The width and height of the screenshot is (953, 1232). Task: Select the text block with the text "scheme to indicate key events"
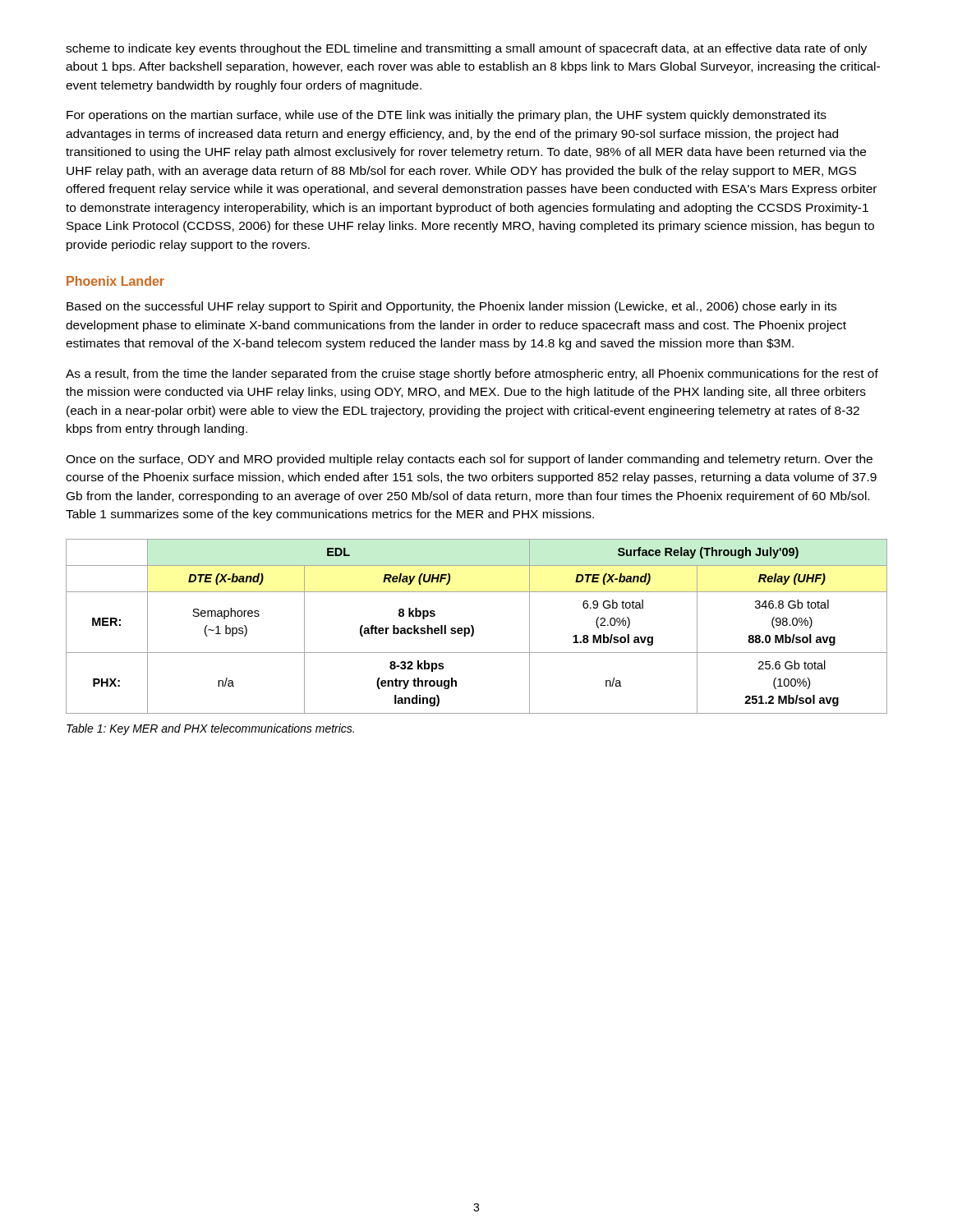(x=473, y=66)
